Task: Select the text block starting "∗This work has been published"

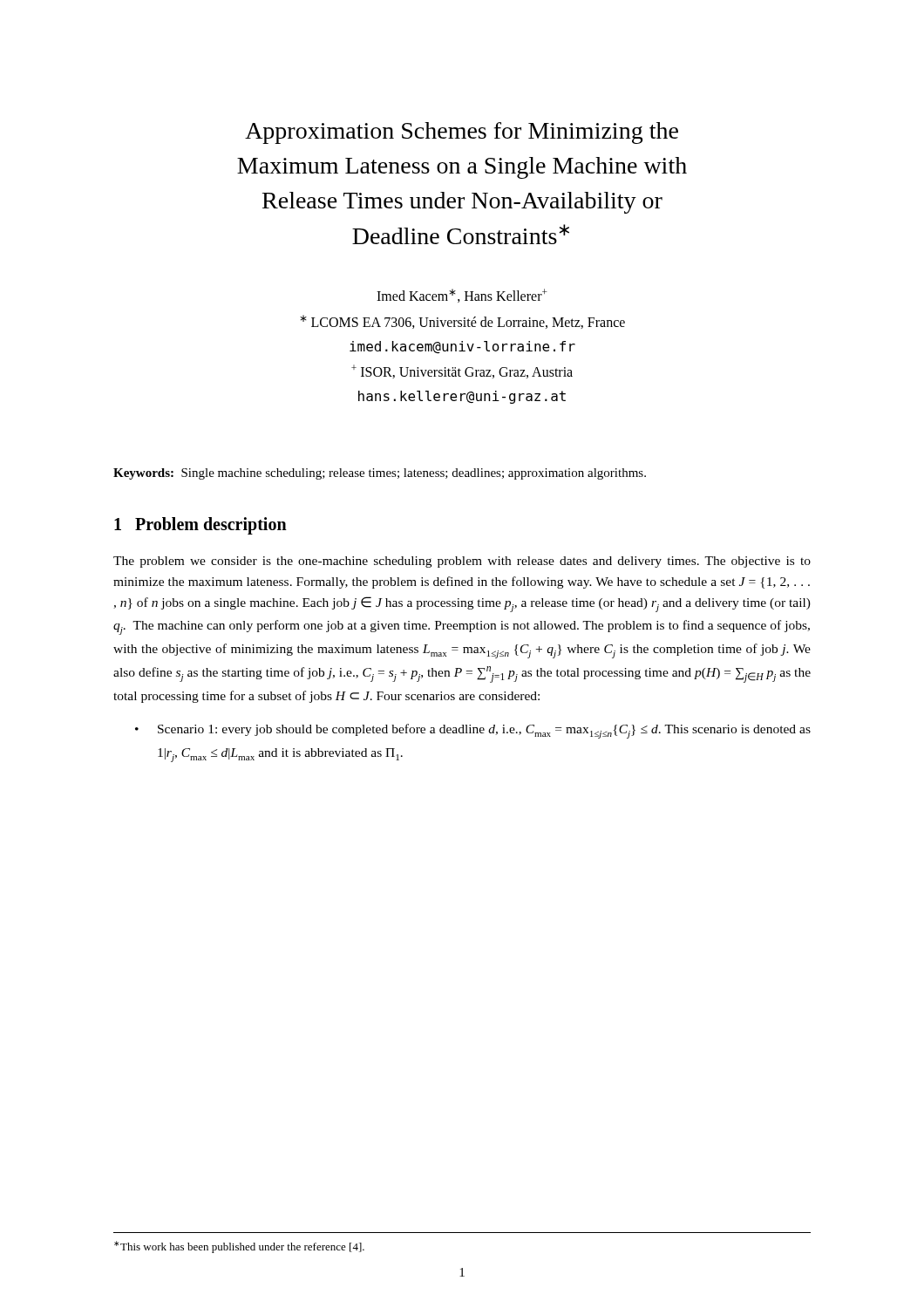Action: [239, 1247]
